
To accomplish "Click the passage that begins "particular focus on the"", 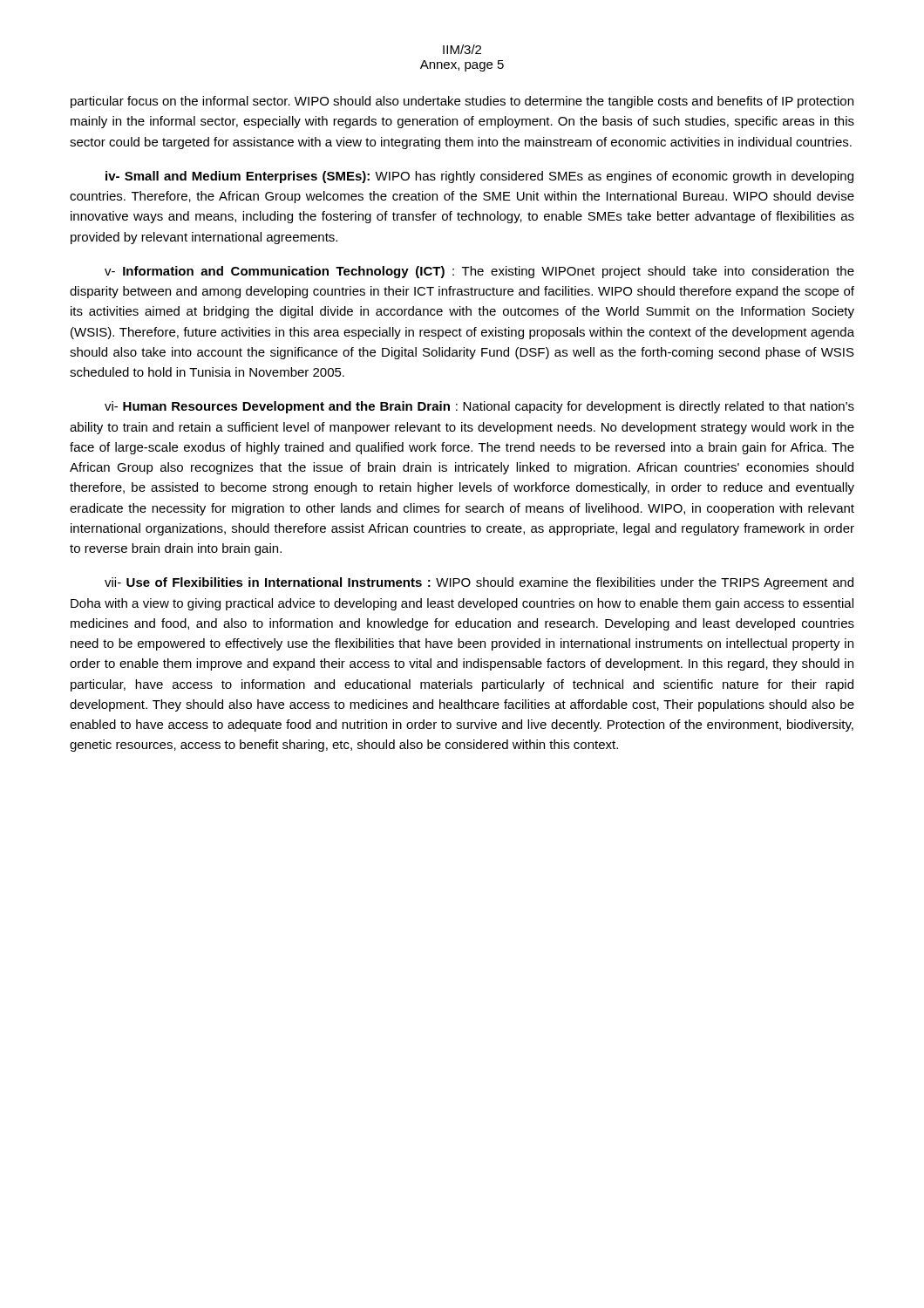I will (462, 121).
